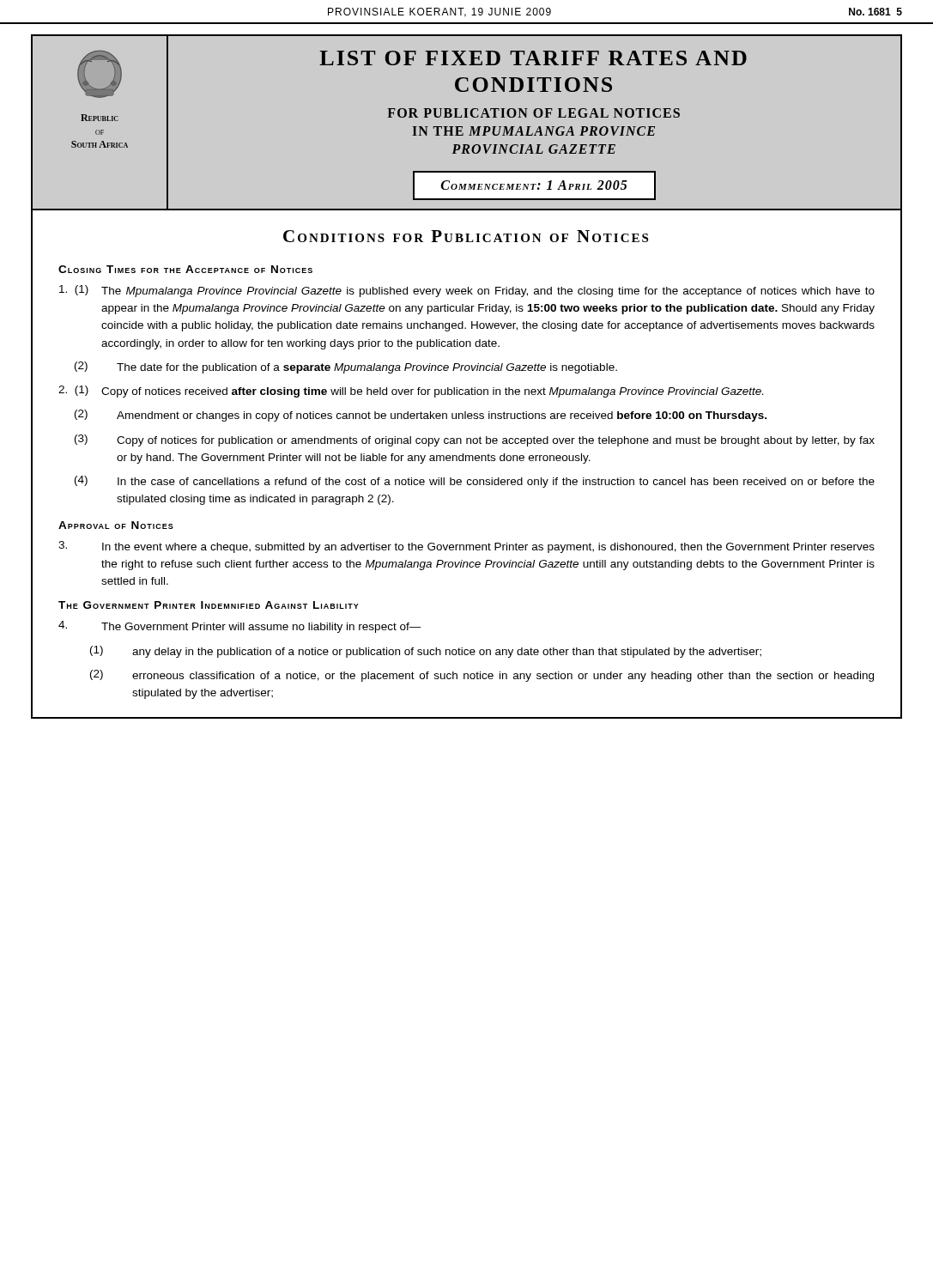The image size is (933, 1288).
Task: Navigate to the region starting "(2) Amendment or changes in copy of notices"
Action: point(466,416)
